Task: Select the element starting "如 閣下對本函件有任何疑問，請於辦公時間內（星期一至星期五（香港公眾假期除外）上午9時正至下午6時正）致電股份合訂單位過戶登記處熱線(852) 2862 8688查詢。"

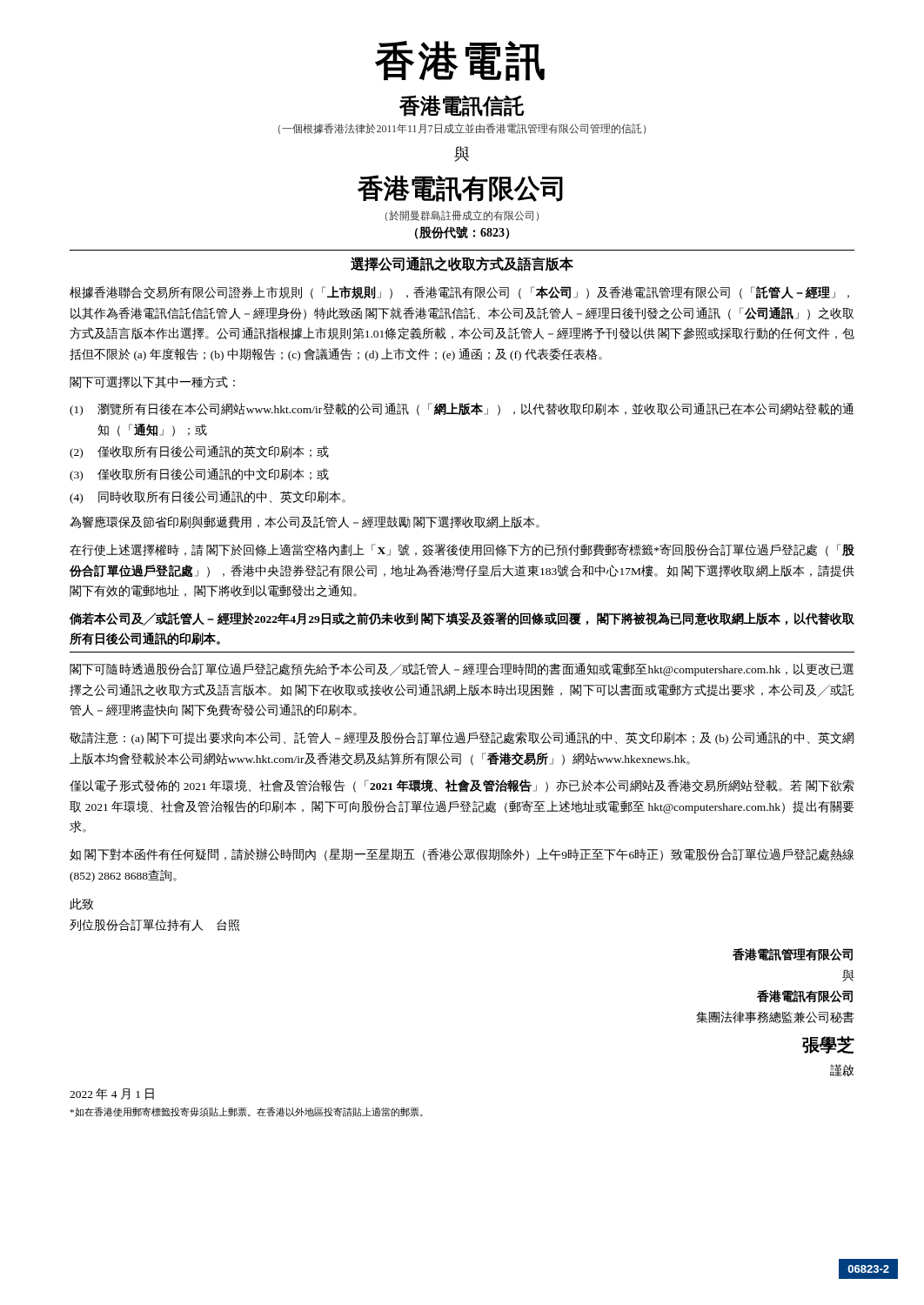Action: pos(462,865)
